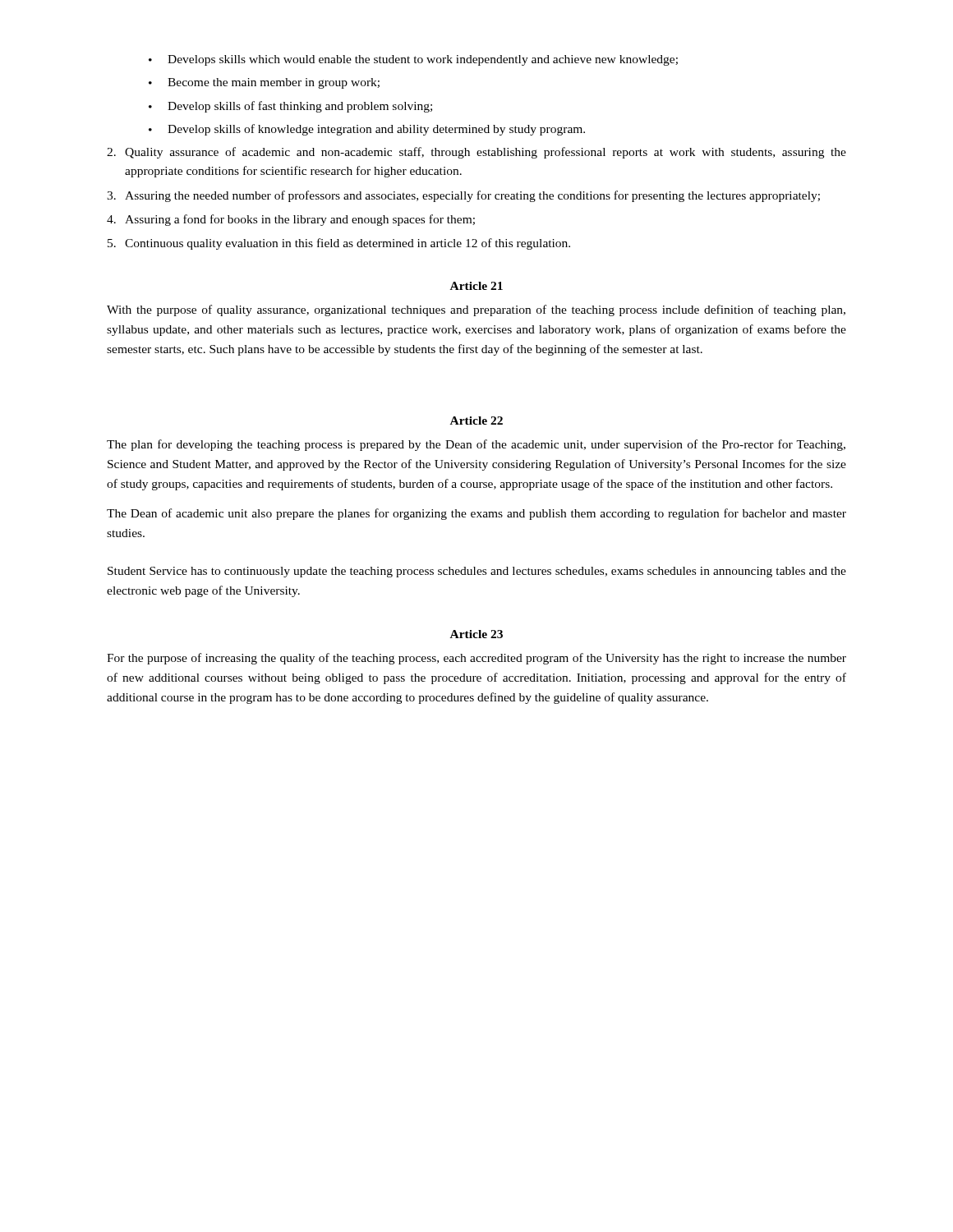Select the text block starting "5. Continuous quality evaluation"
This screenshot has width=953, height=1232.
[476, 243]
